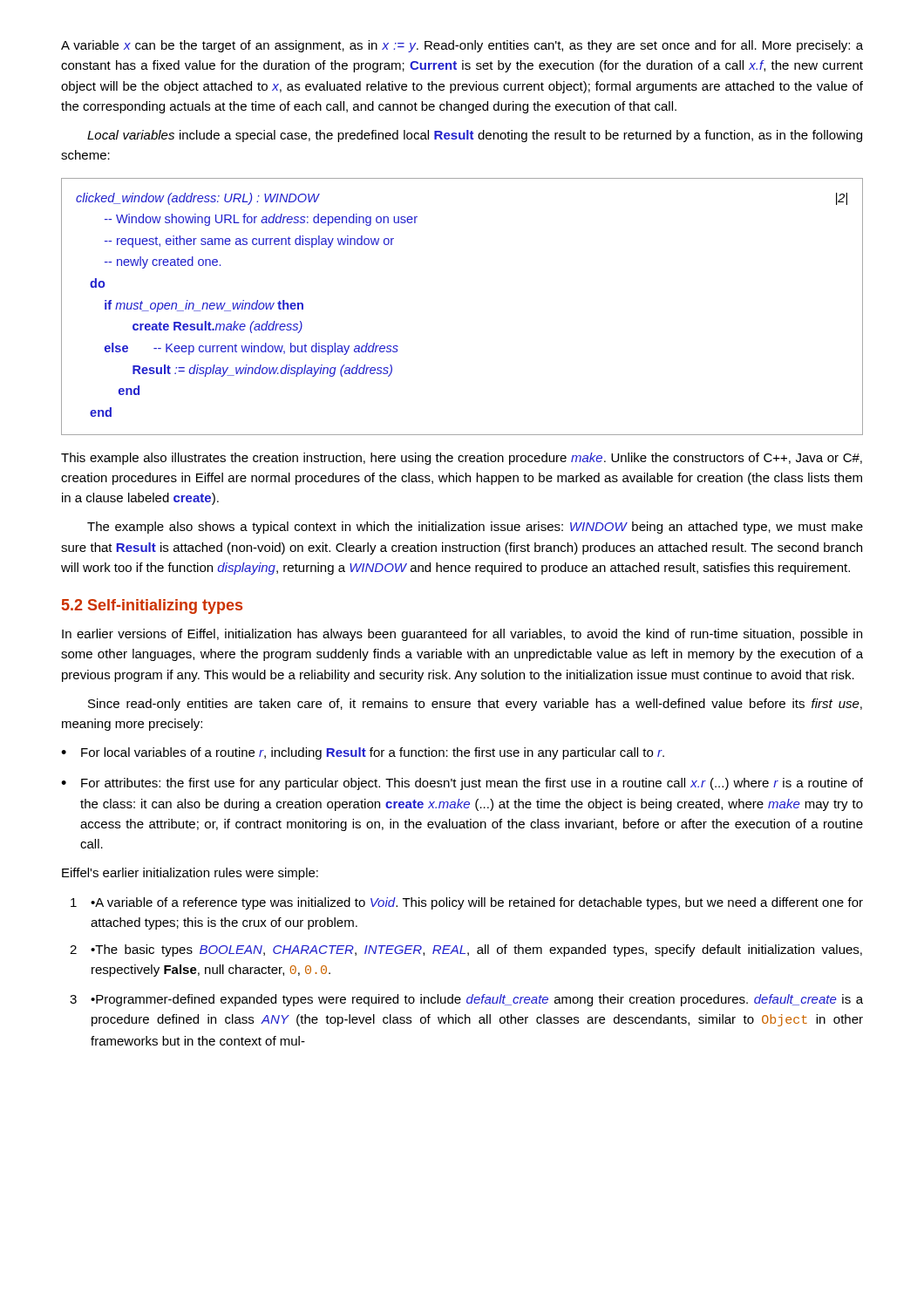Click on the section header containing "5.2 Self-initializing types"
This screenshot has width=924, height=1308.
(x=152, y=606)
